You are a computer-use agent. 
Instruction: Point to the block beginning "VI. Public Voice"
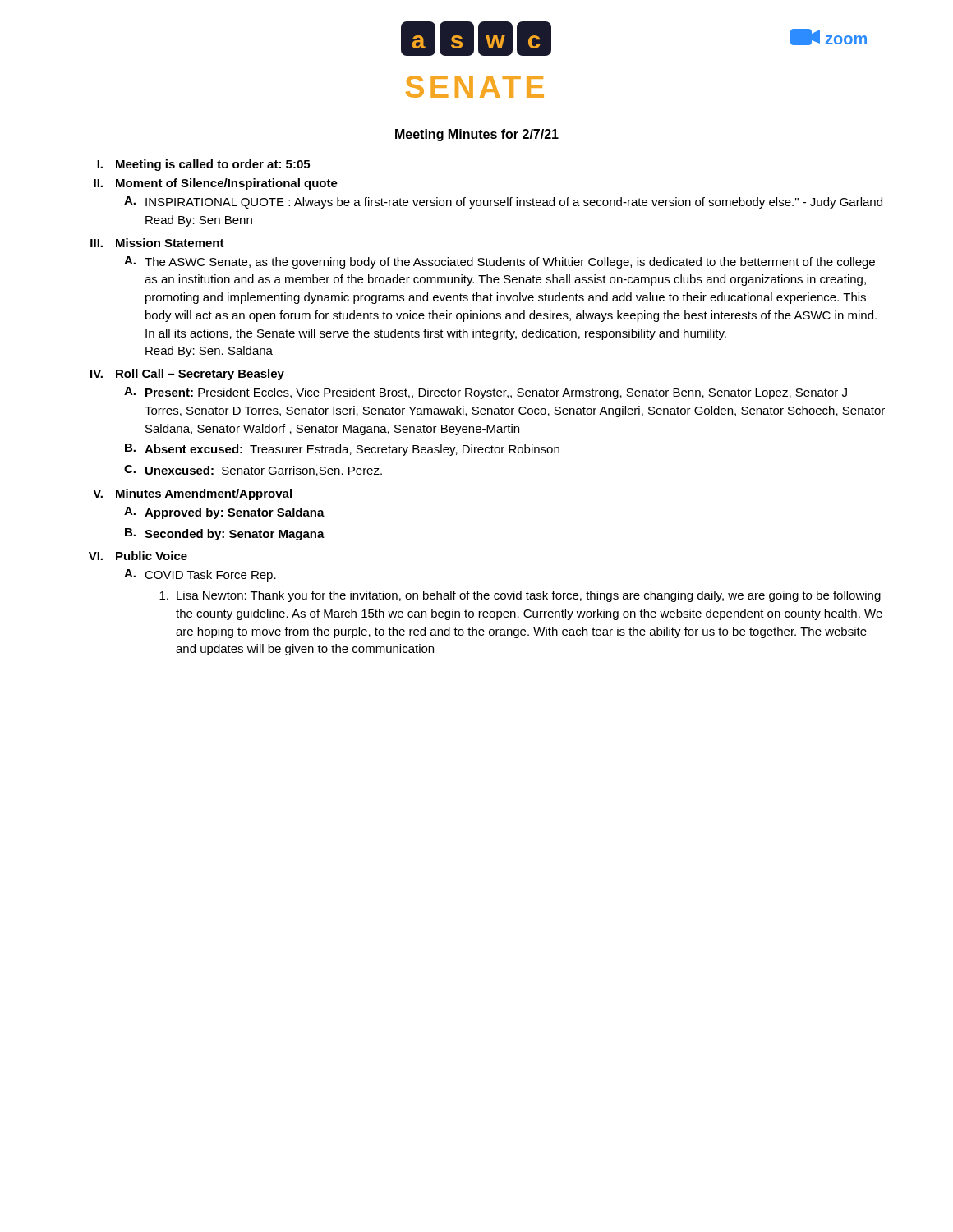click(476, 604)
